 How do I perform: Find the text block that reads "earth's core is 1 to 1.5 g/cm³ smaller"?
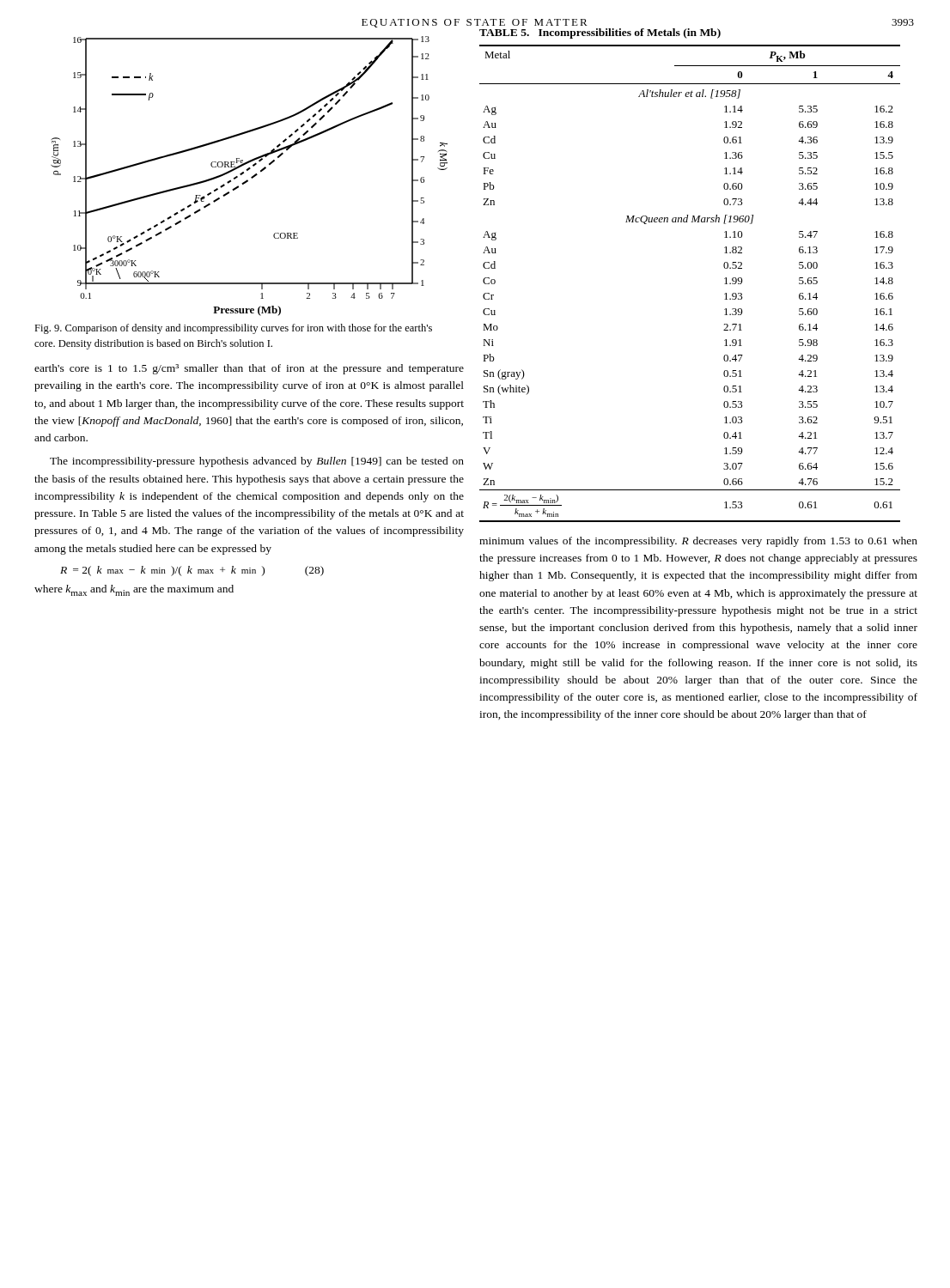(x=249, y=458)
